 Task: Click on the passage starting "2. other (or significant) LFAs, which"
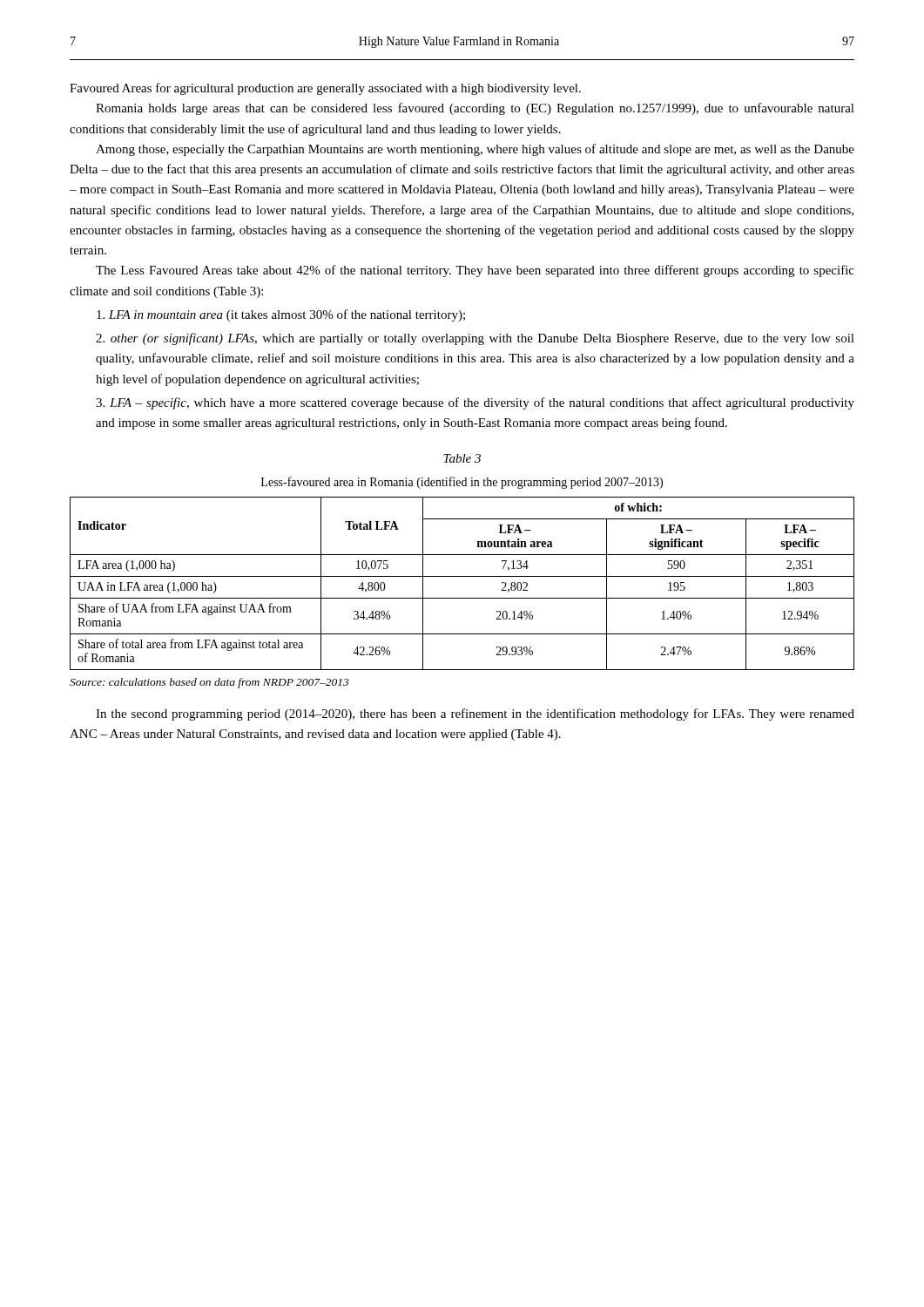coord(475,359)
